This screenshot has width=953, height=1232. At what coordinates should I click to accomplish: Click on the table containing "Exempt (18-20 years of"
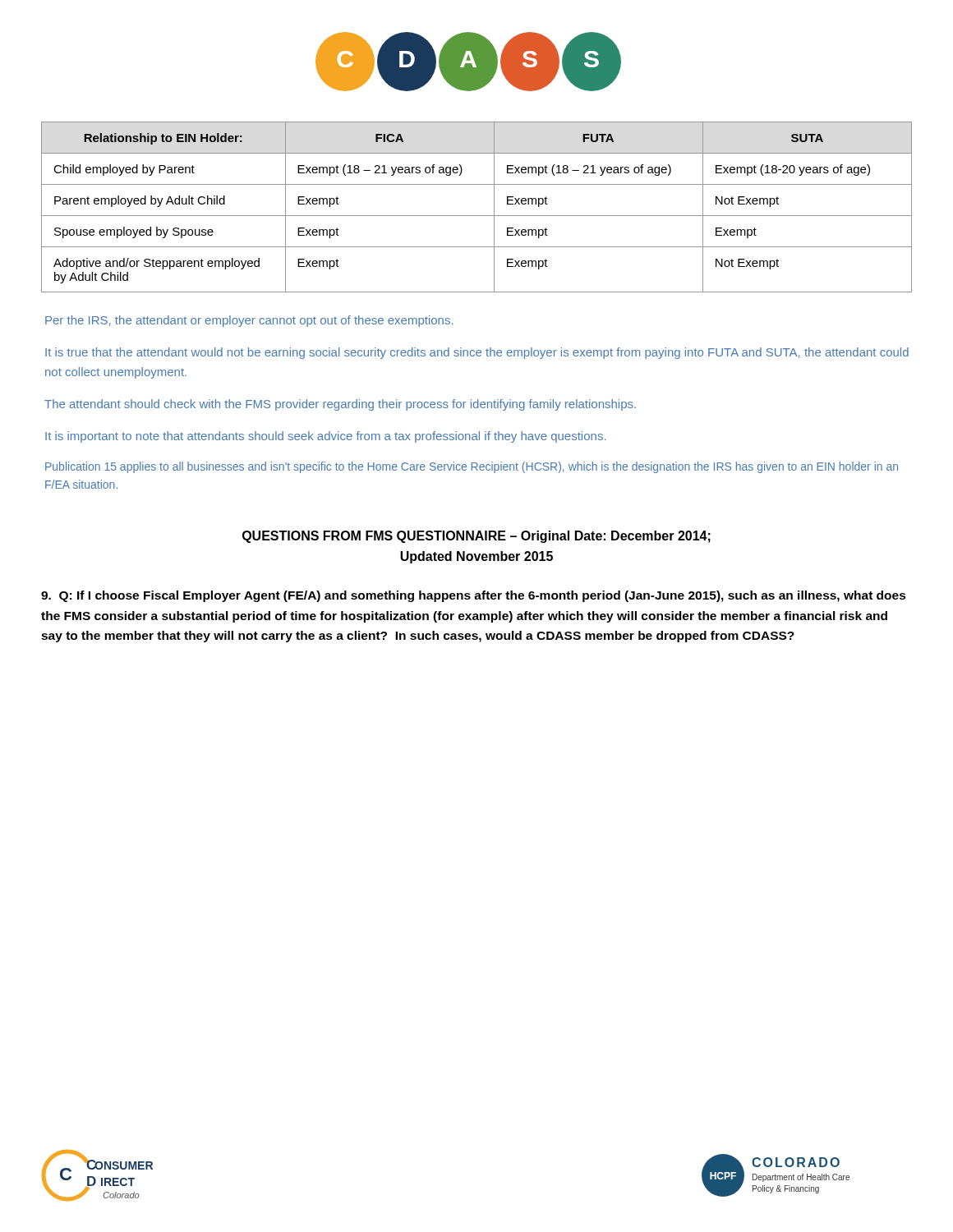point(476,207)
